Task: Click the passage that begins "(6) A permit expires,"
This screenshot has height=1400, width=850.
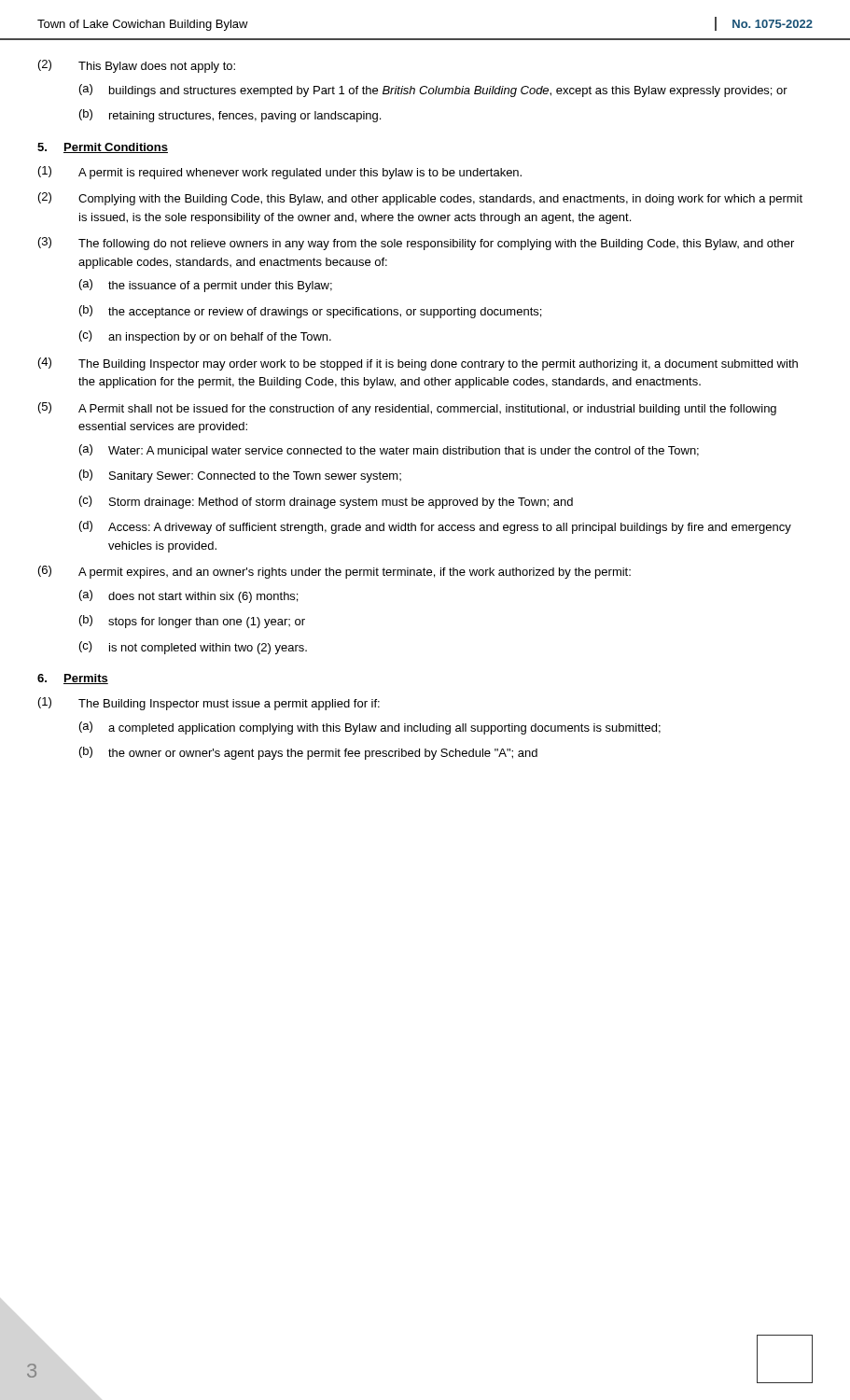Action: (425, 572)
